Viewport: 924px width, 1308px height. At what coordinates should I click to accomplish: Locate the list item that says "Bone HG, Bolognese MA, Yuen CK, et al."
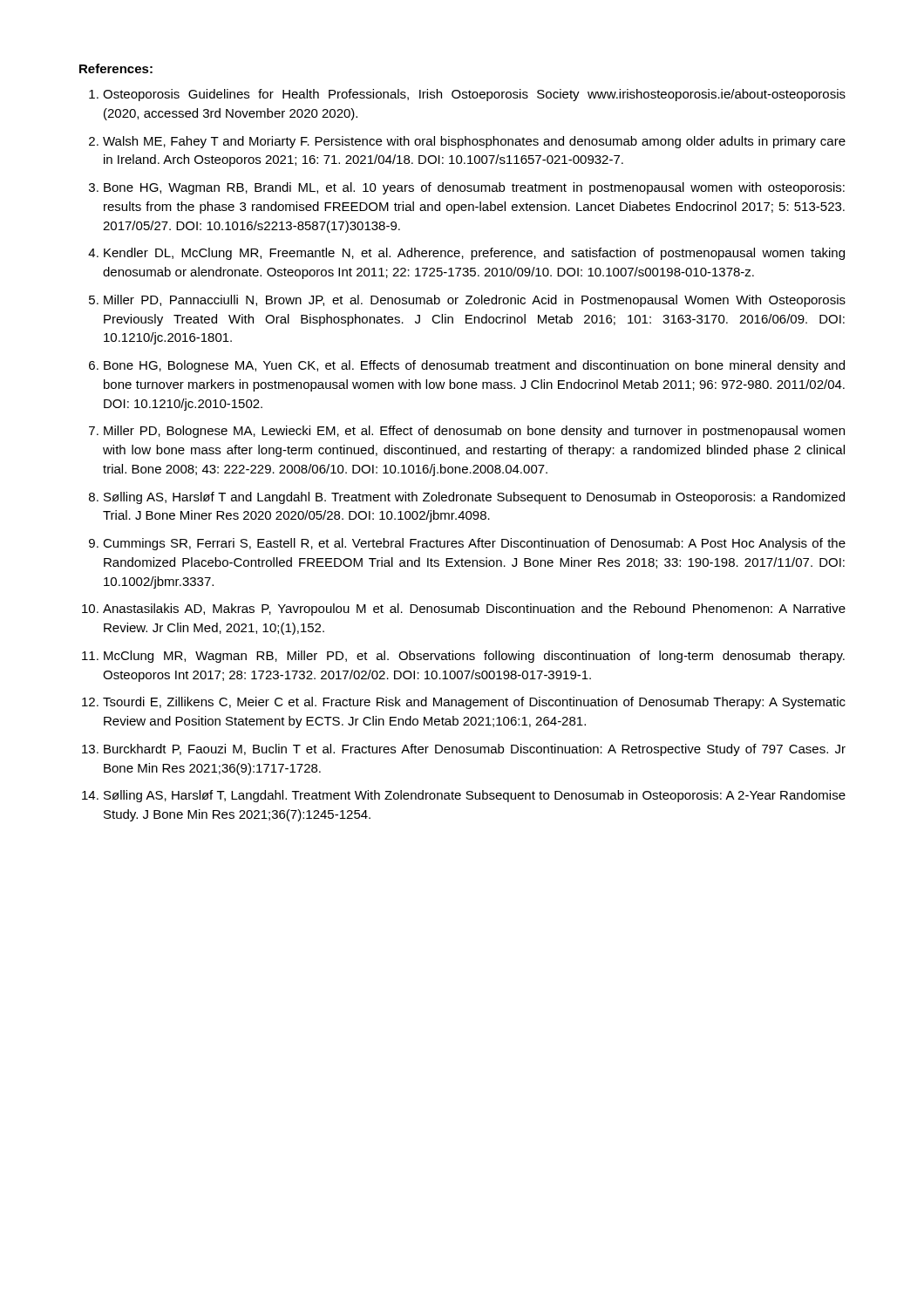coord(474,384)
